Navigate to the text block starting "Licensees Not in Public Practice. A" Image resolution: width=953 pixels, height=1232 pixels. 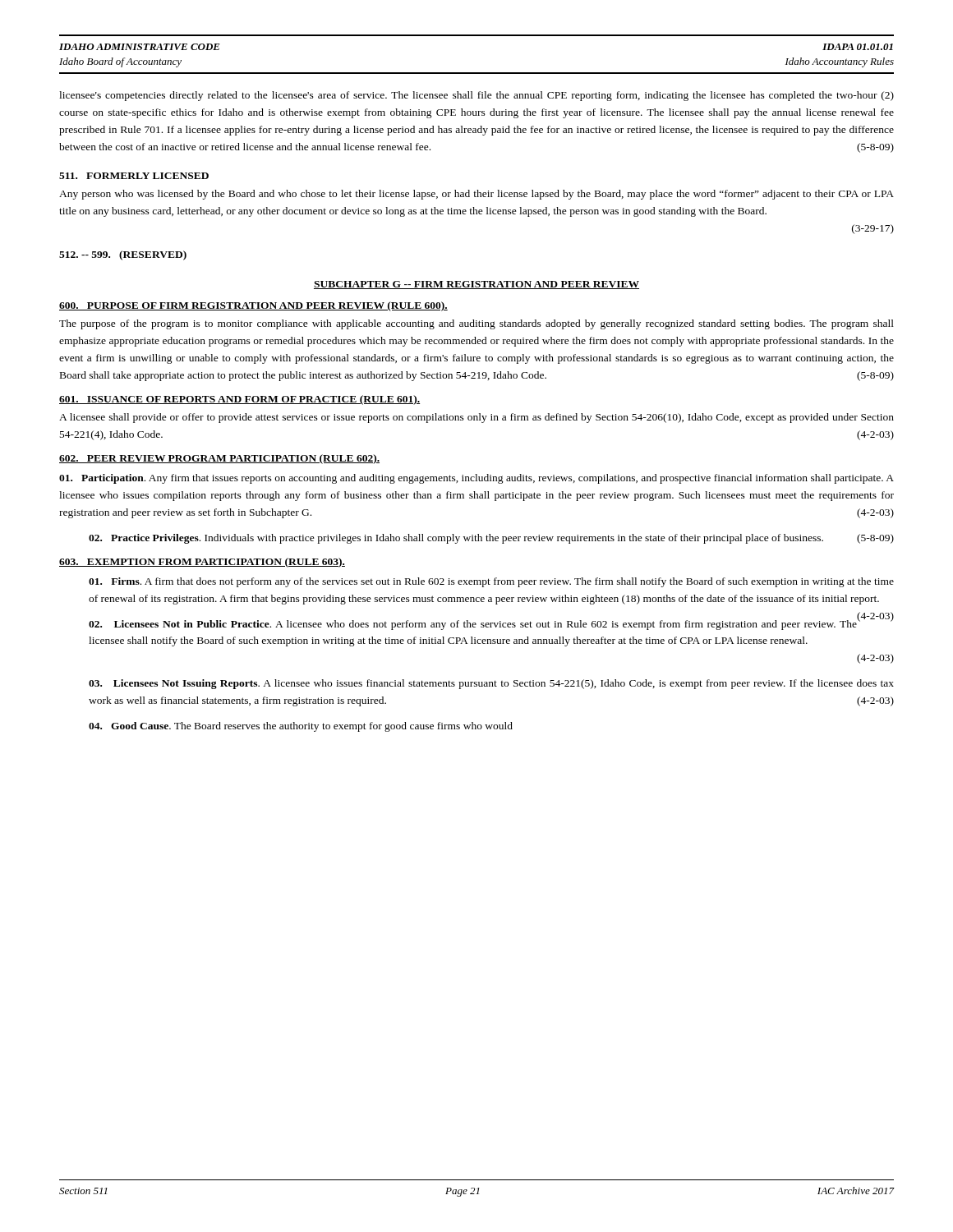coord(491,642)
